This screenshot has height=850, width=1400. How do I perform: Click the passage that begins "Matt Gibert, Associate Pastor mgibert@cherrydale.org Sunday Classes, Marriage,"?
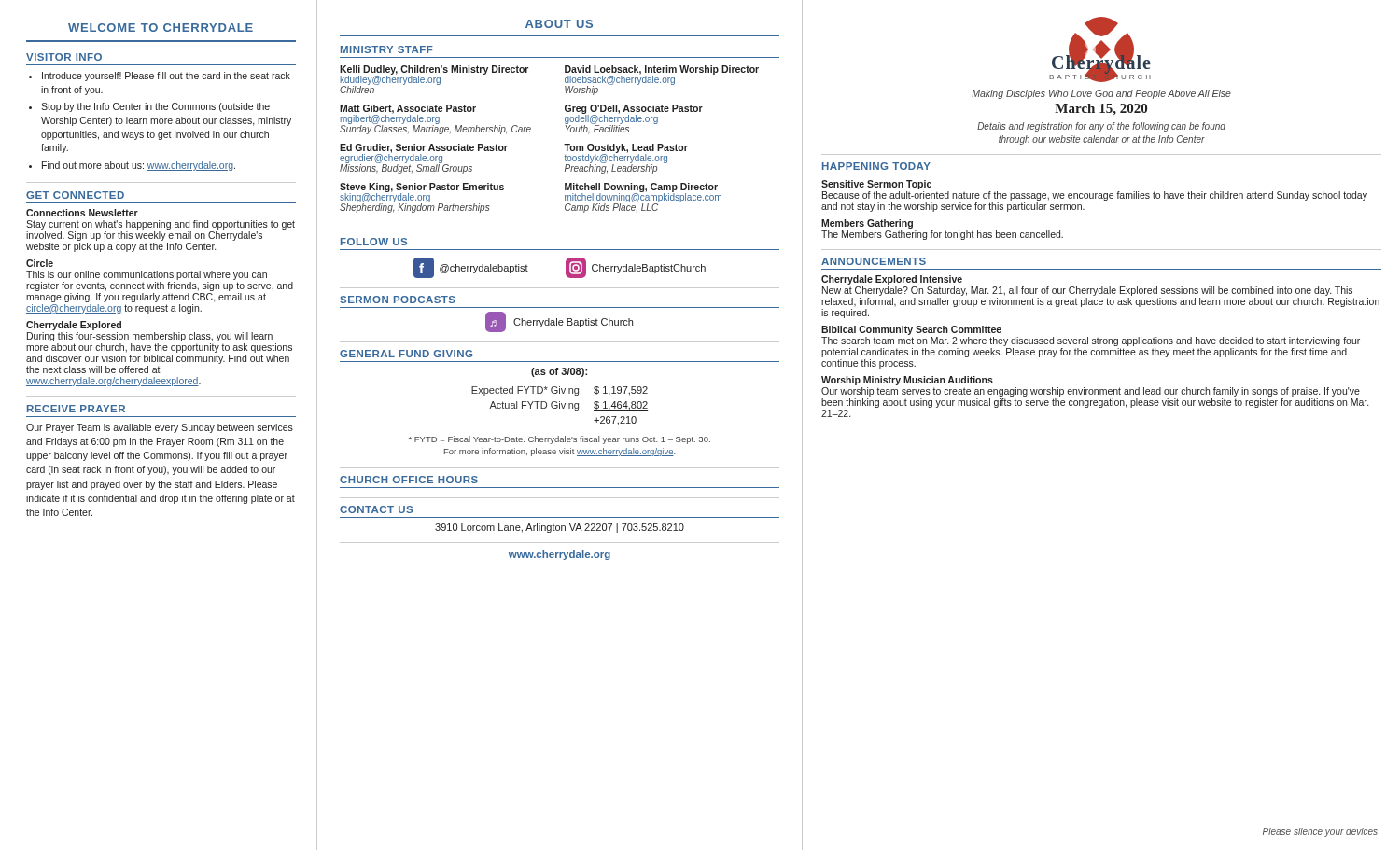pyautogui.click(x=447, y=118)
